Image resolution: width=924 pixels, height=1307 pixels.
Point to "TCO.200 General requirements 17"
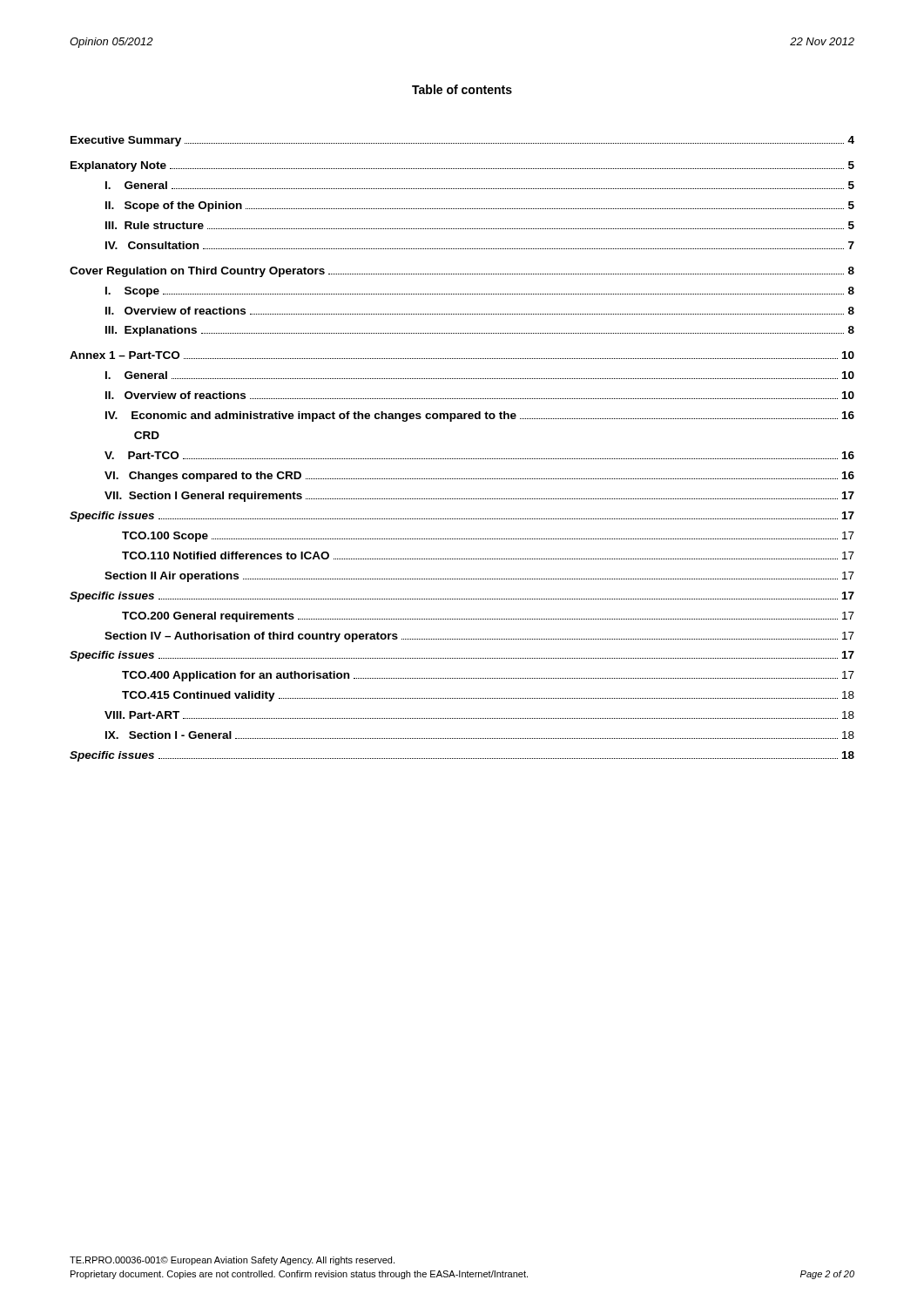(x=488, y=616)
